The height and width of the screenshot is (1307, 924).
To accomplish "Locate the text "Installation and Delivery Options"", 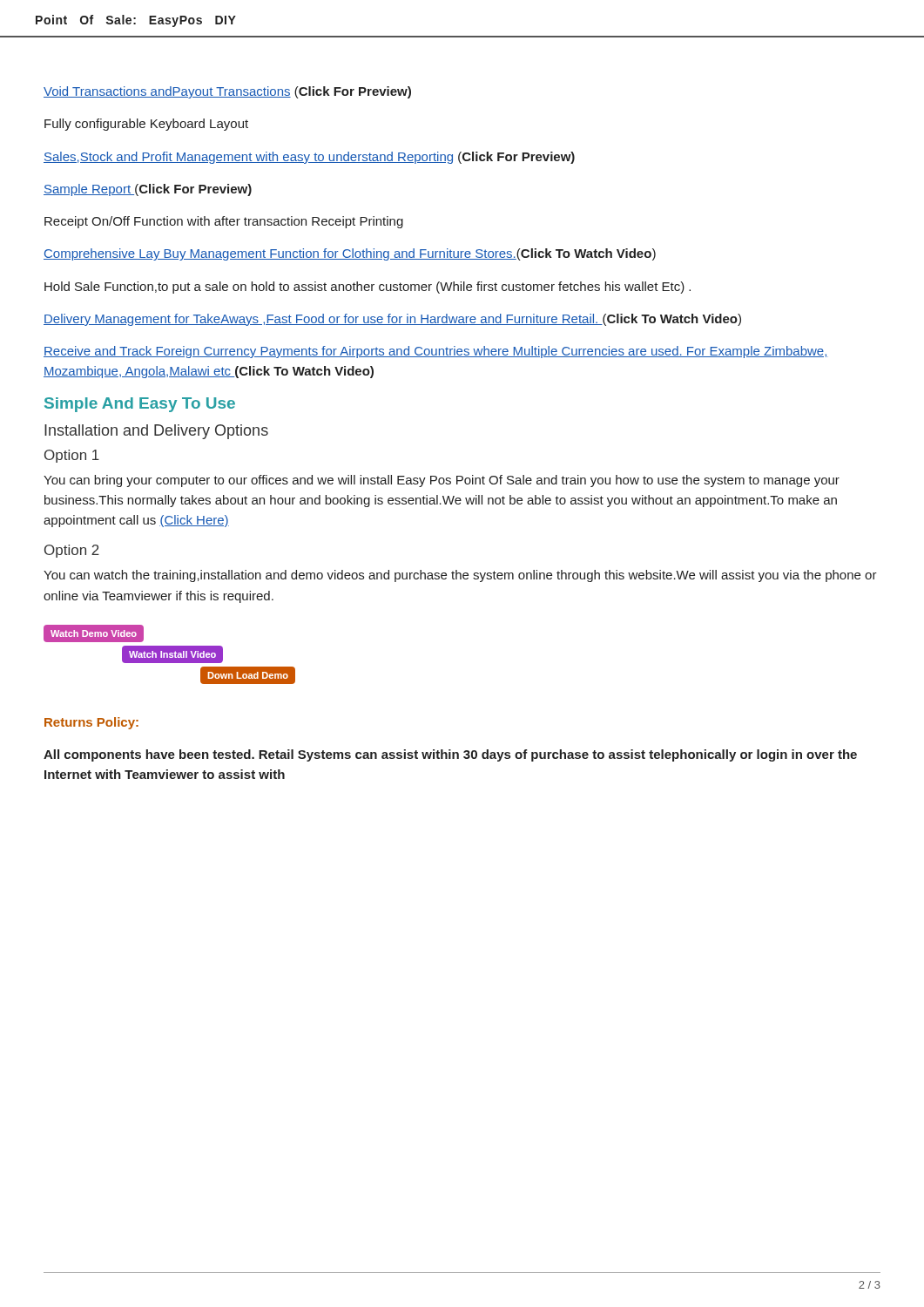I will point(156,430).
